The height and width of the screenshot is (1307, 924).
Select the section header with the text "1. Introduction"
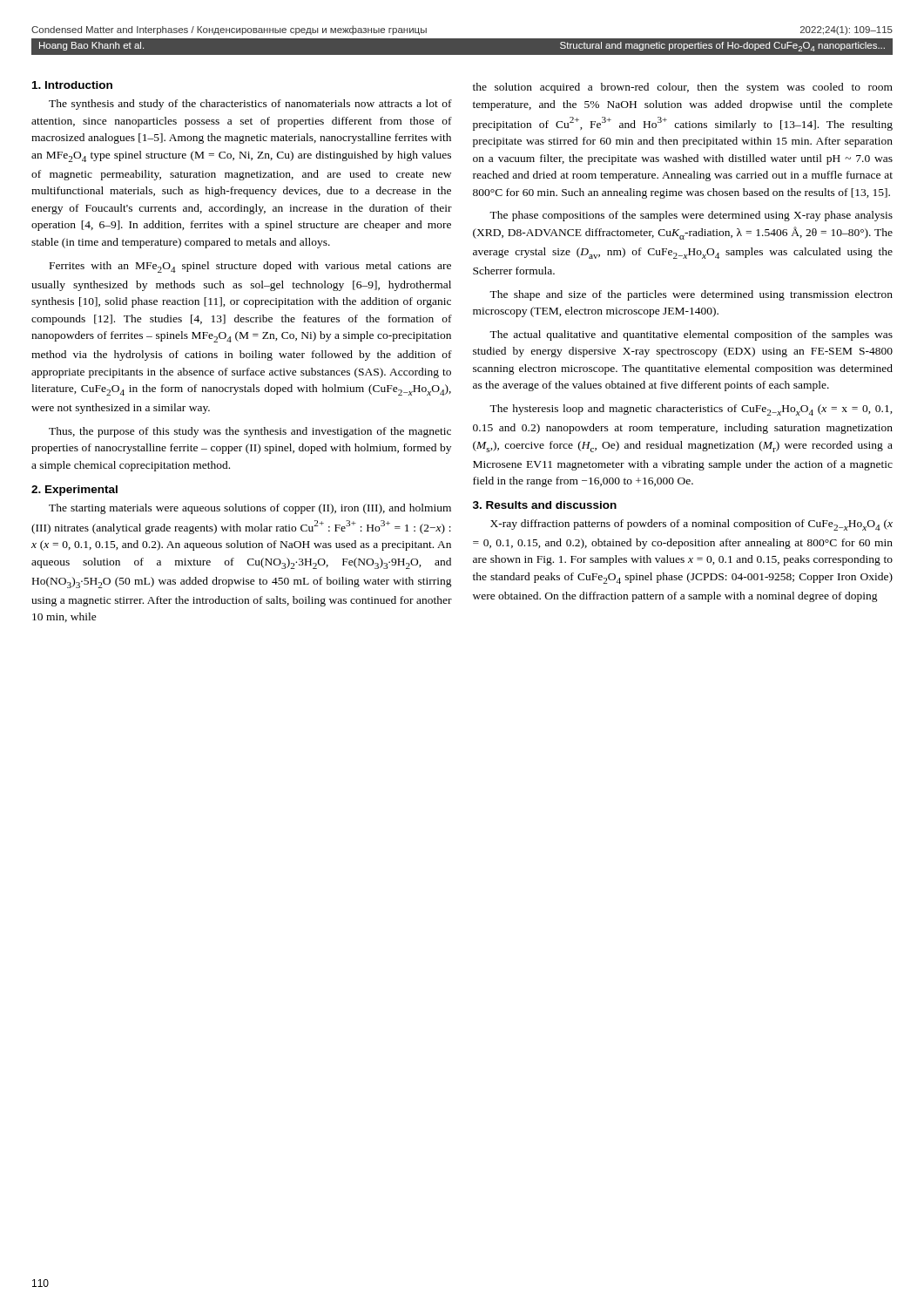pyautogui.click(x=72, y=85)
